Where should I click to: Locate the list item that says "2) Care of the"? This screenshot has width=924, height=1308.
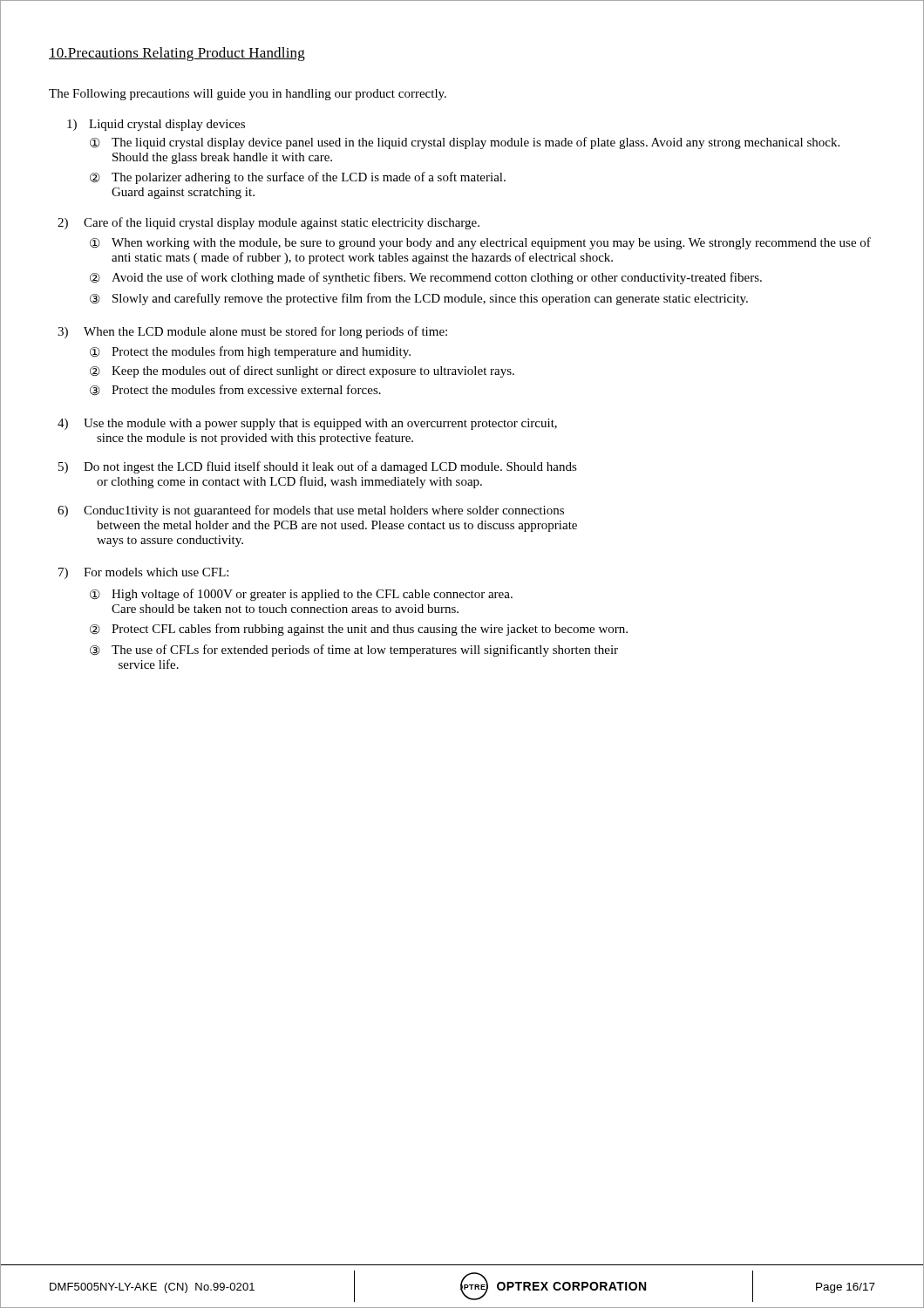(x=466, y=223)
